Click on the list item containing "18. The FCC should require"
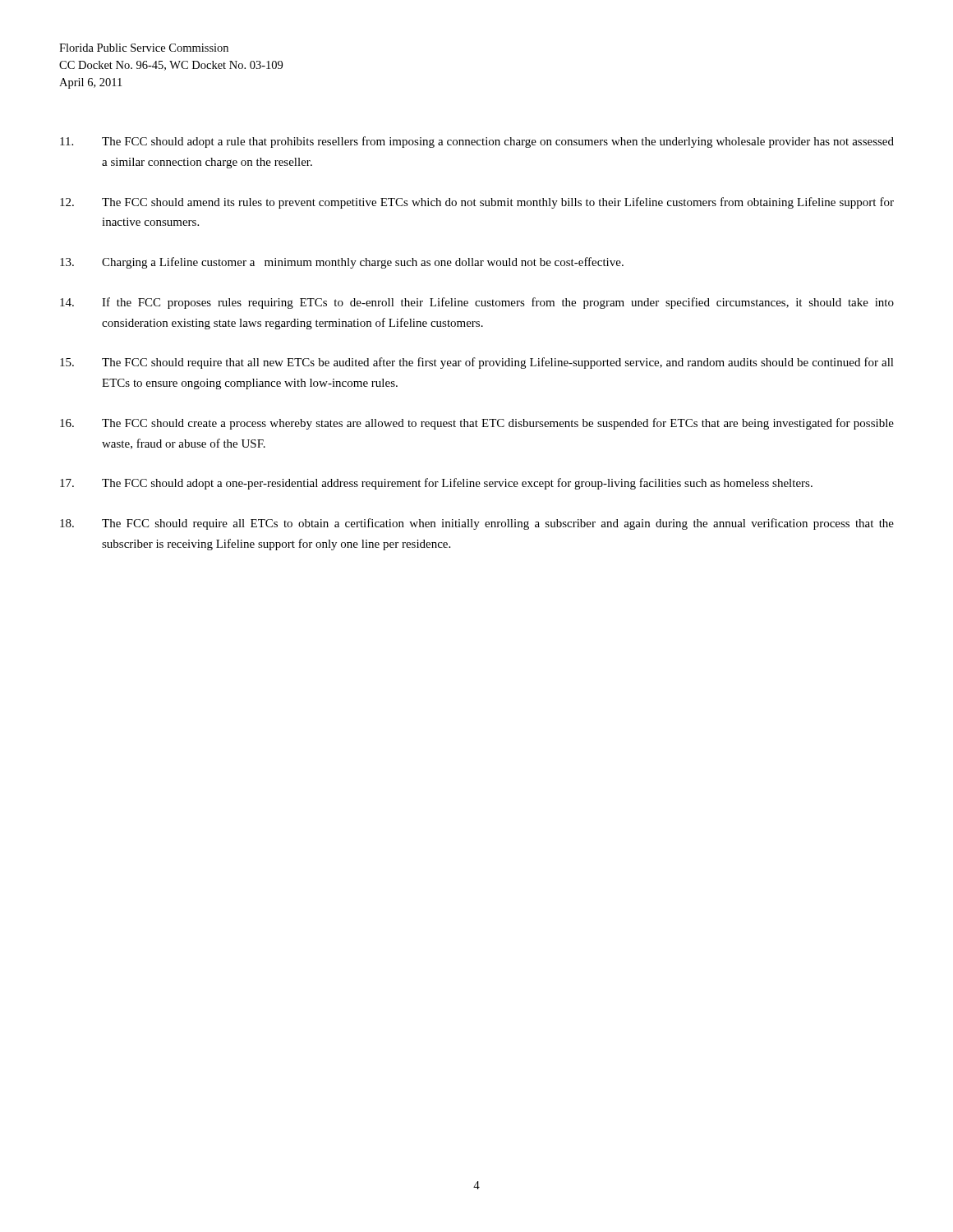Image resolution: width=953 pixels, height=1232 pixels. (476, 534)
